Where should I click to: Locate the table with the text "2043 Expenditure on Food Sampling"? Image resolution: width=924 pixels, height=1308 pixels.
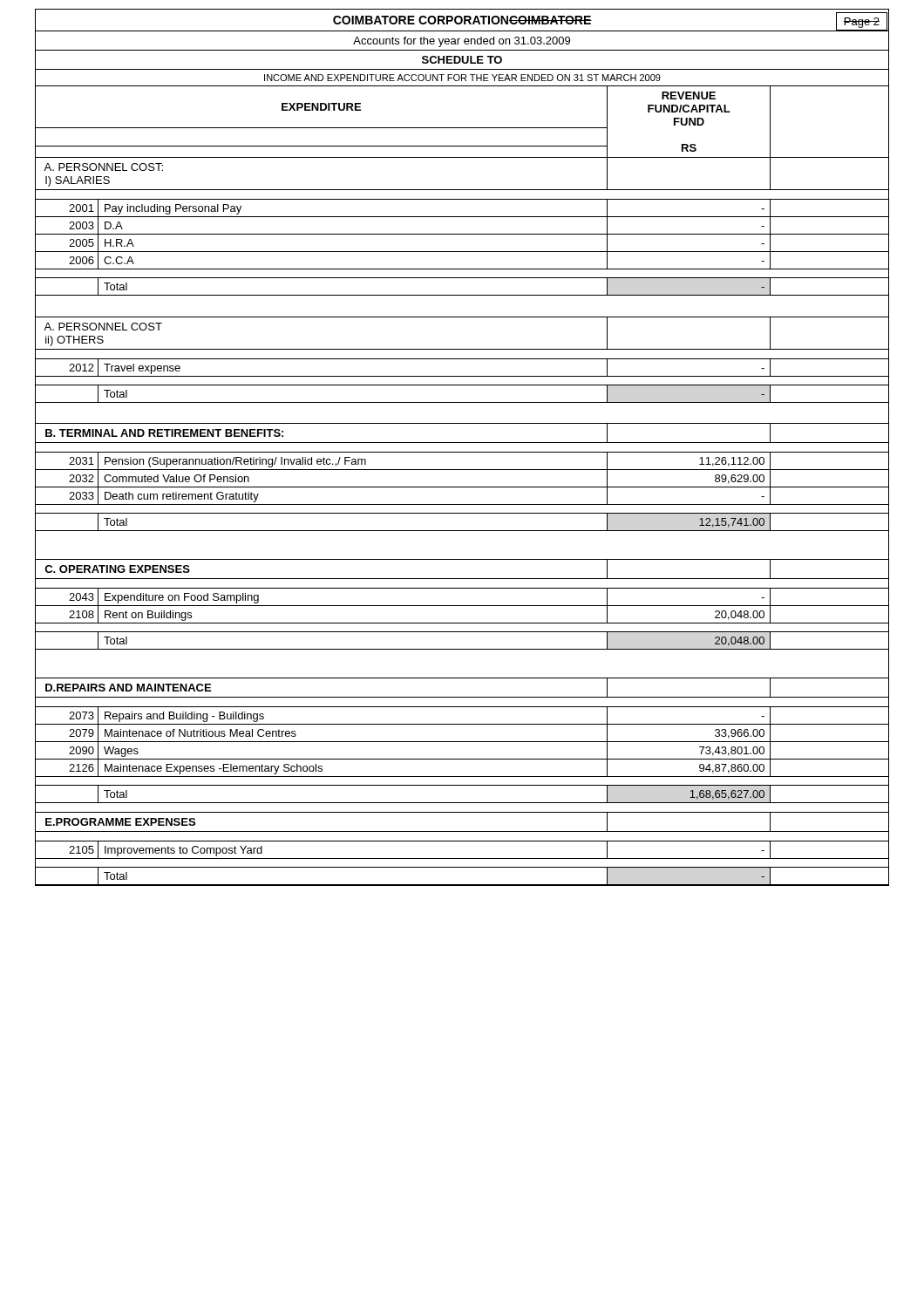[462, 597]
